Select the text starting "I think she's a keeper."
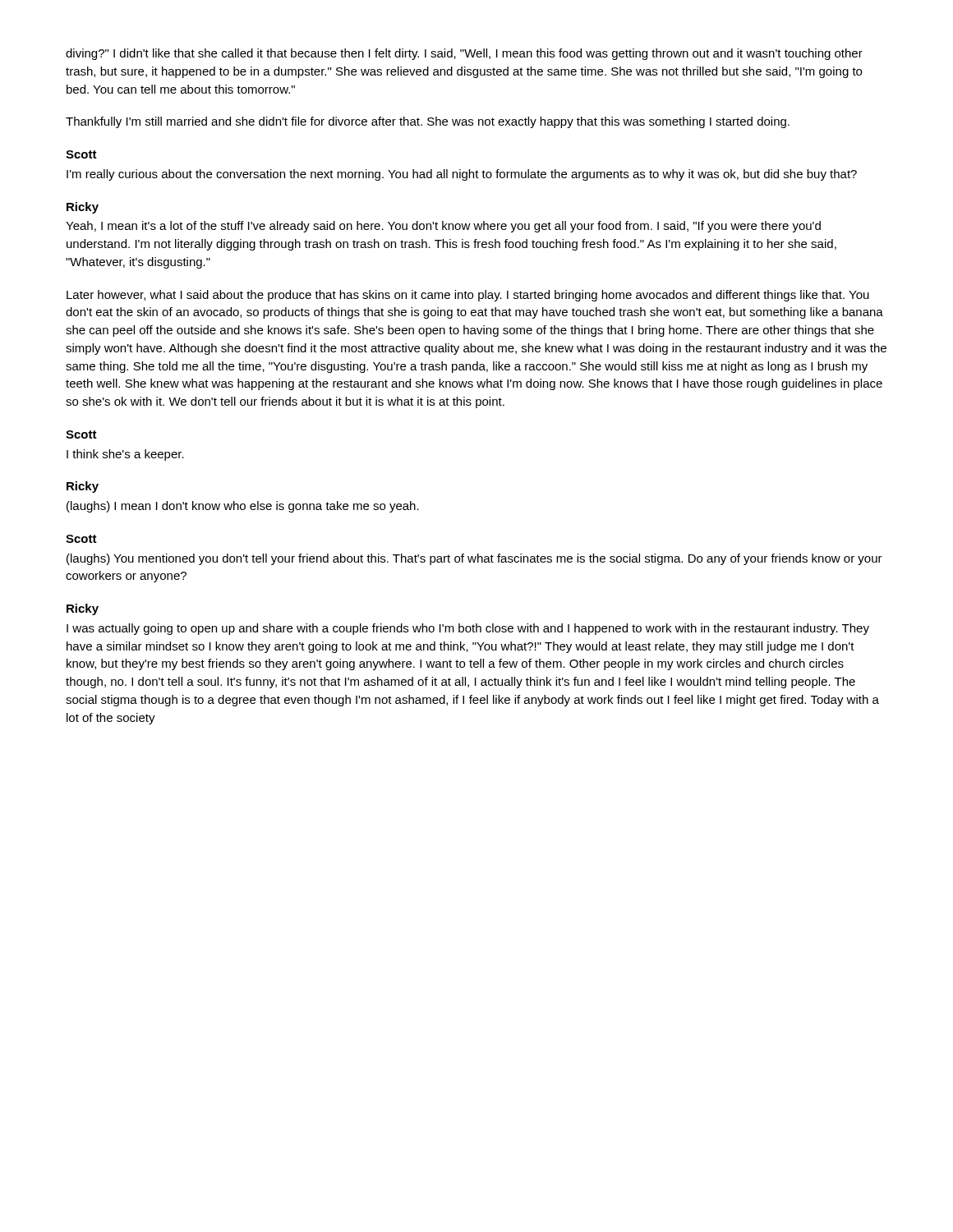 (x=125, y=455)
